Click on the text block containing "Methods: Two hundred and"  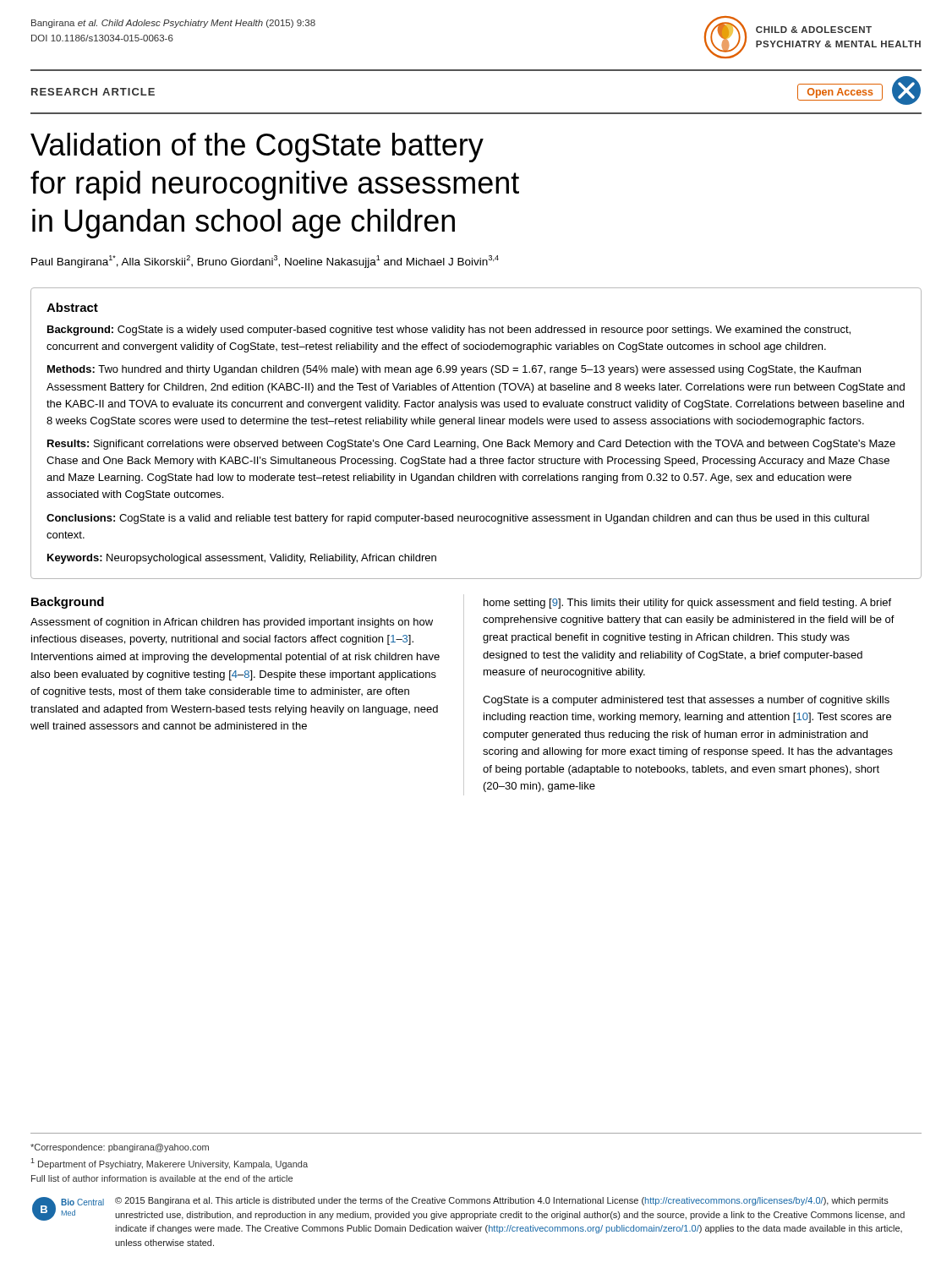click(x=476, y=395)
